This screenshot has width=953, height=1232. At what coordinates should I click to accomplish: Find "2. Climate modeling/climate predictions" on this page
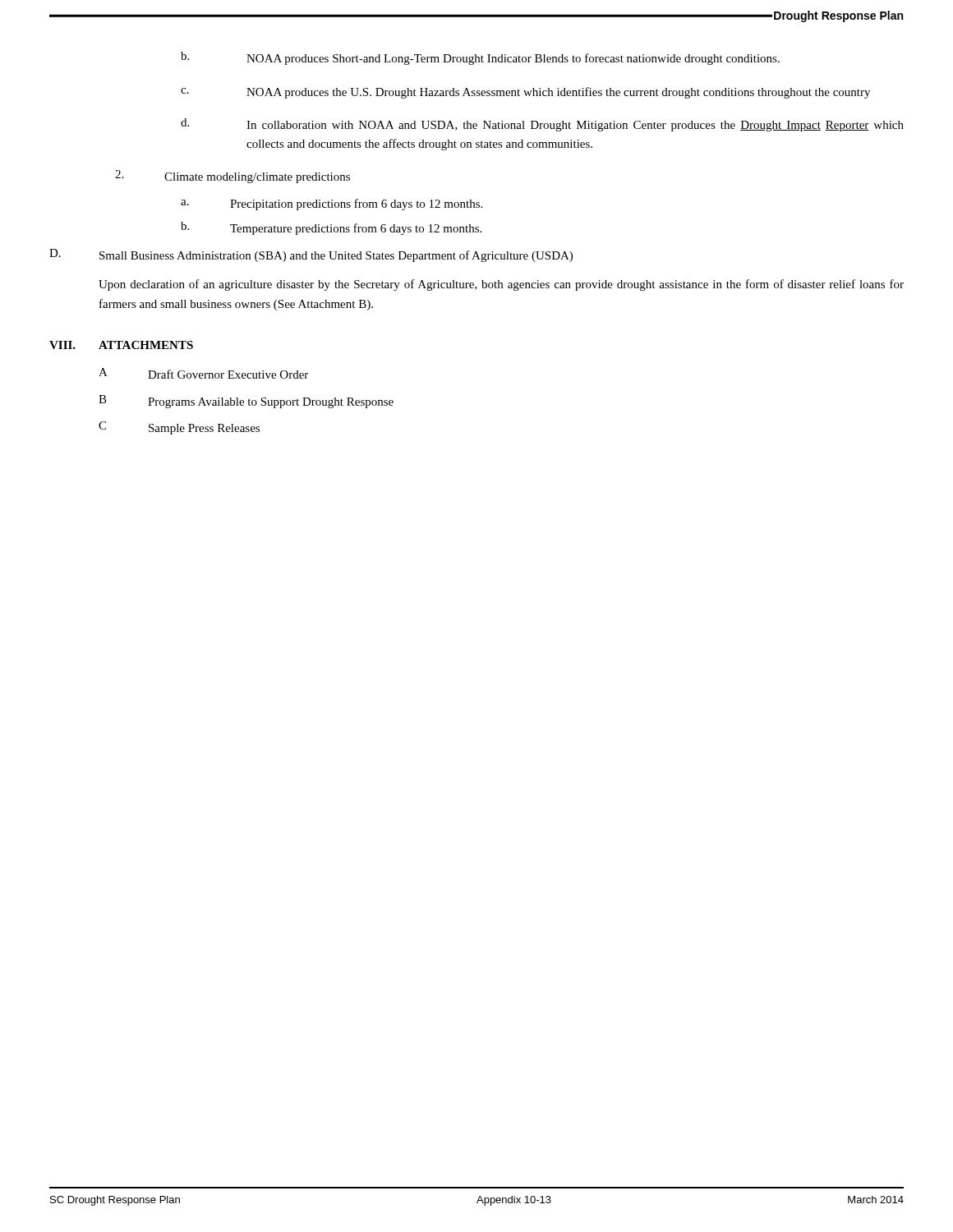tap(232, 177)
